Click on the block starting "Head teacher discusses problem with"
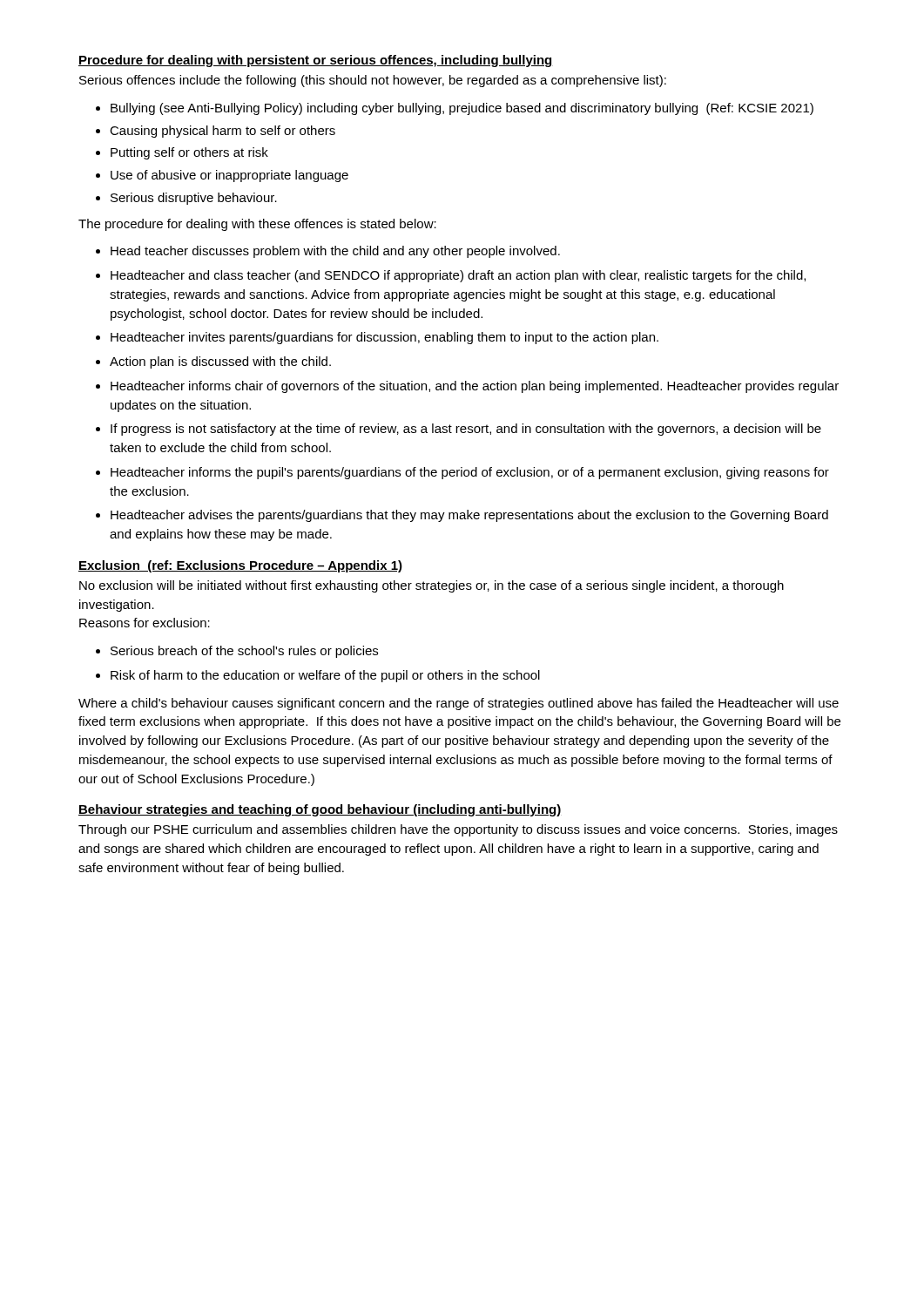This screenshot has height=1307, width=924. click(335, 251)
